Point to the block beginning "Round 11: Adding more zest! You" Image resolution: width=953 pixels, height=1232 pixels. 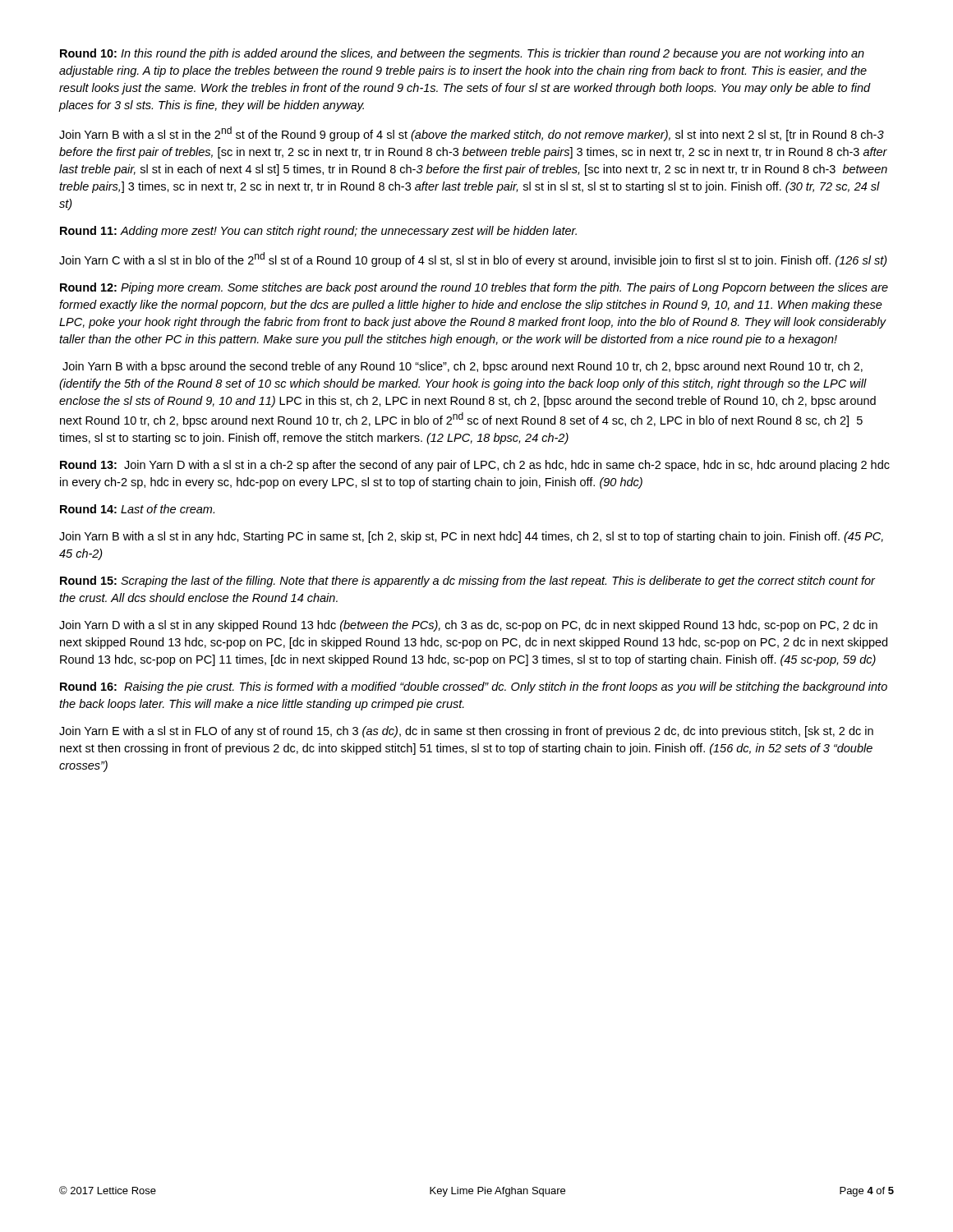point(319,231)
